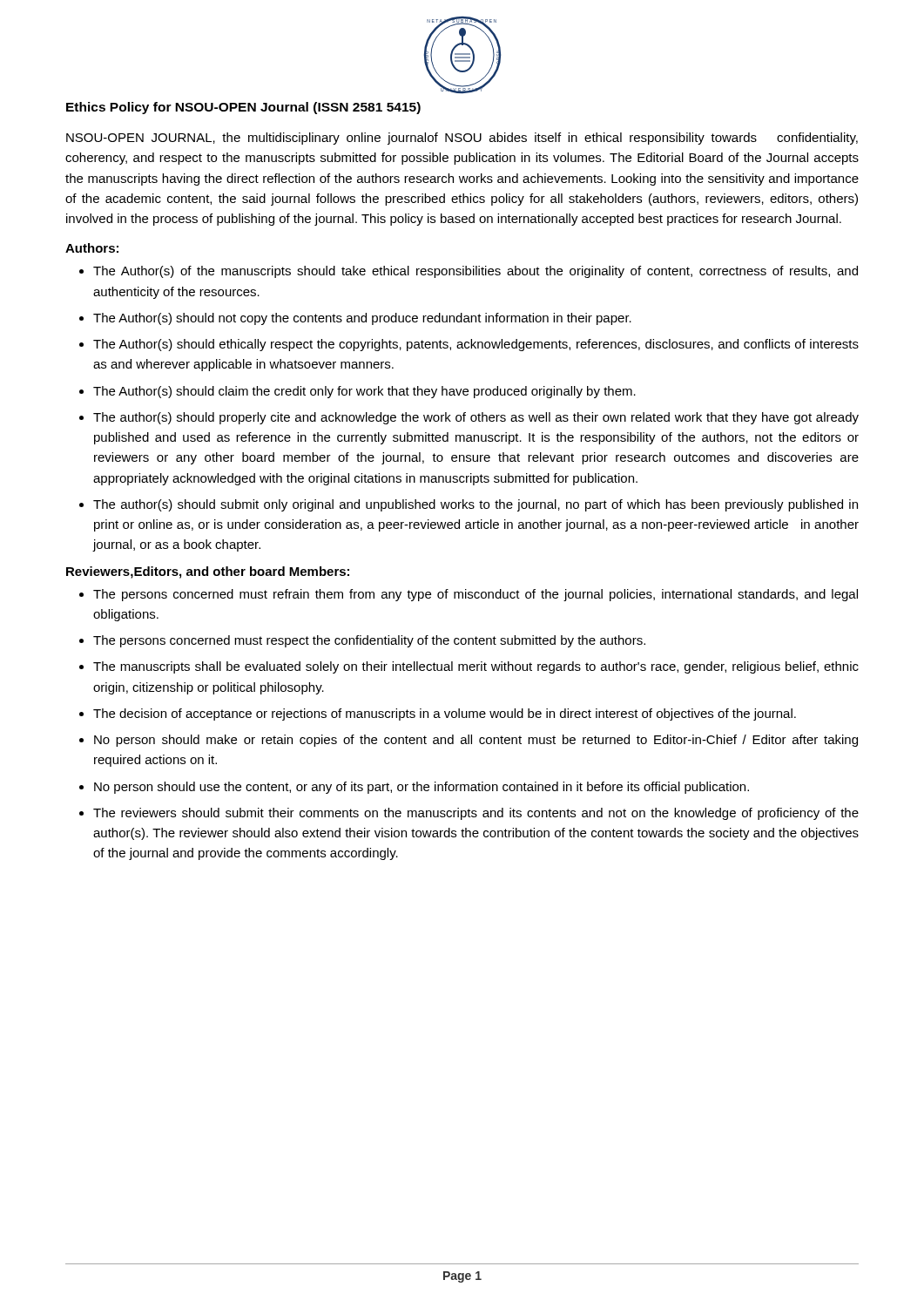Image resolution: width=924 pixels, height=1307 pixels.
Task: Find the passage starting "The Author(s) should ethically respect"
Action: (x=476, y=354)
